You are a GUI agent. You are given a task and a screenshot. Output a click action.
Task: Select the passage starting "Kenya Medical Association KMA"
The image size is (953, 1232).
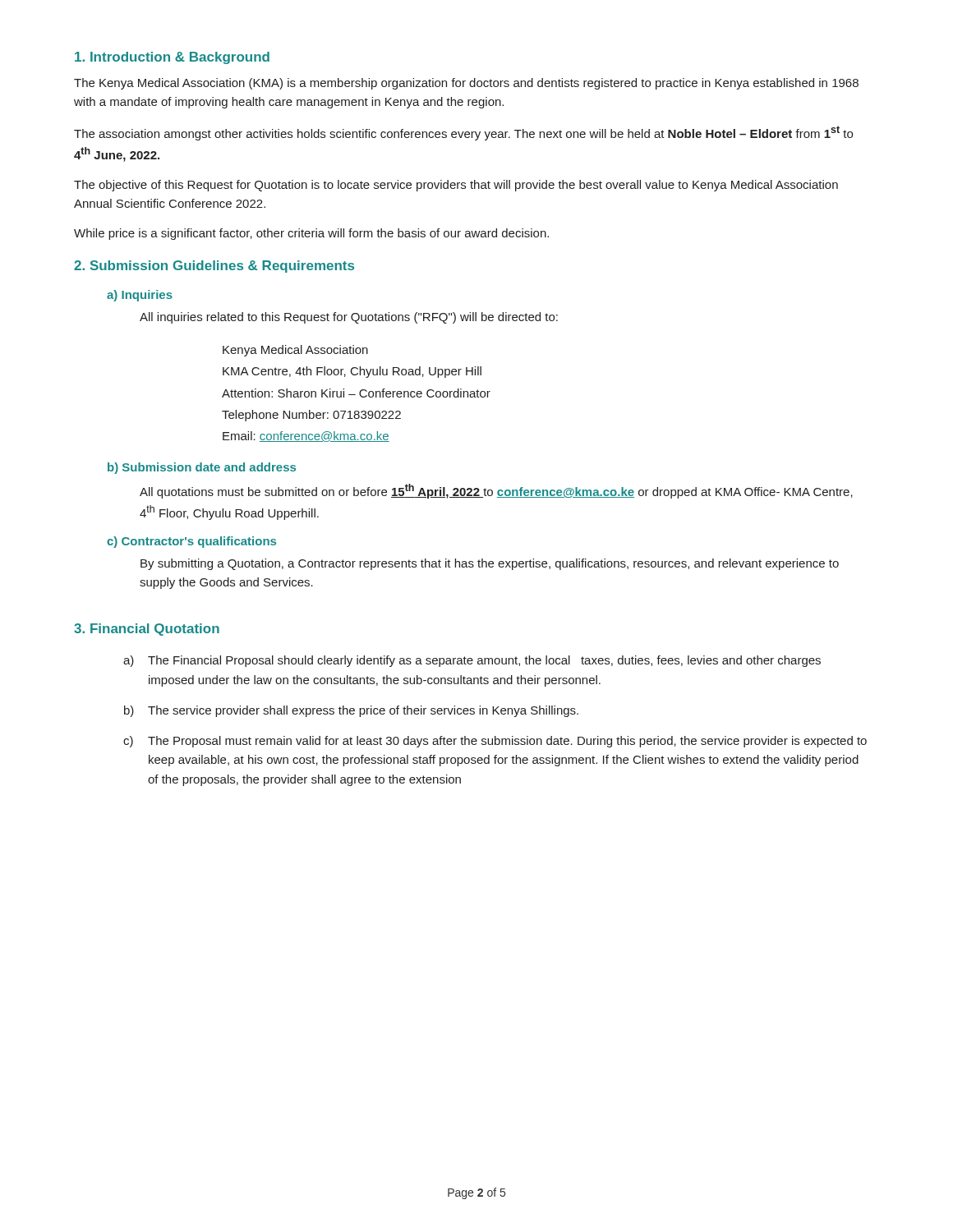pos(295,351)
